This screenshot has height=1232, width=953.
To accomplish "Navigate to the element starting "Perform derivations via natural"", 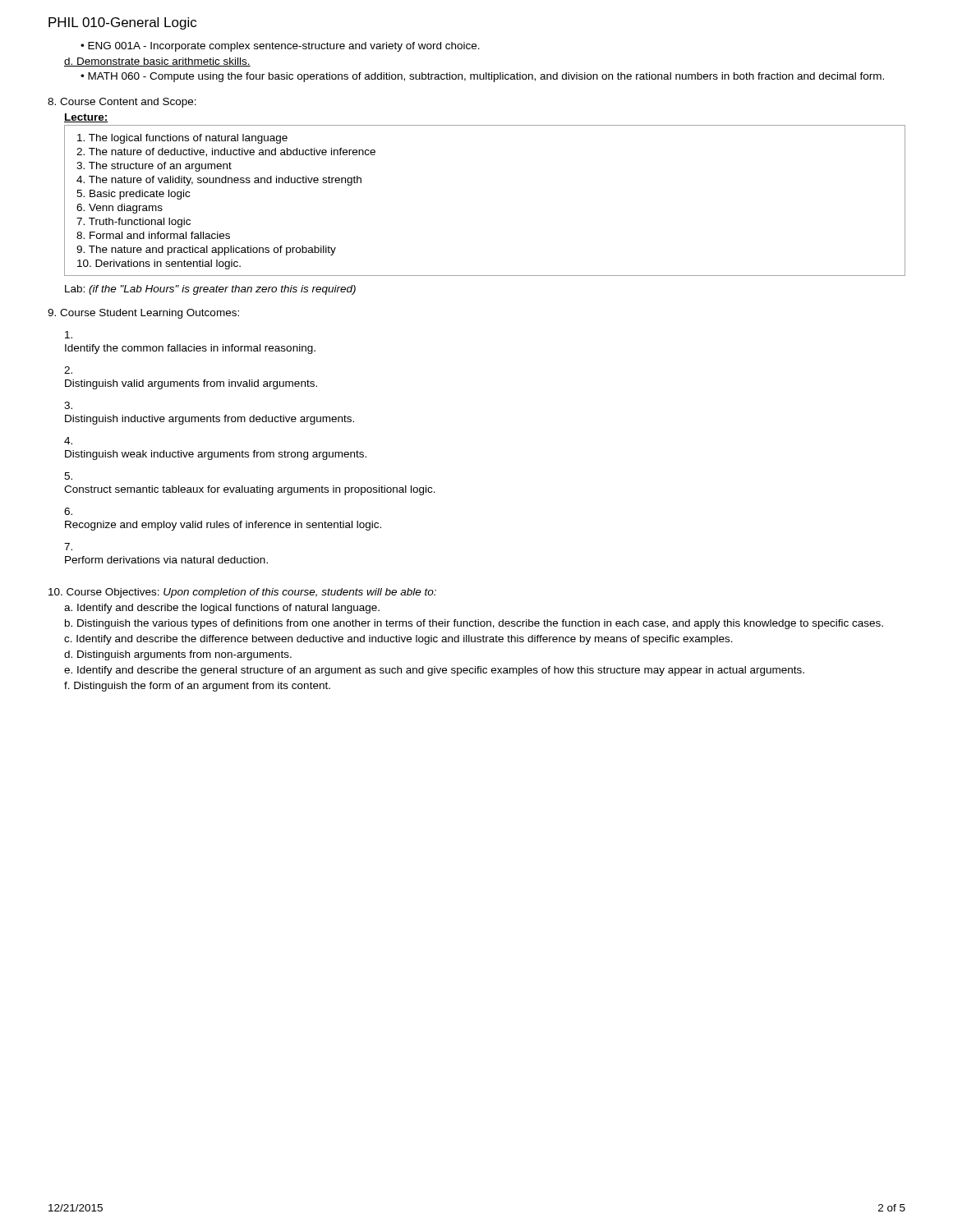I will click(x=166, y=560).
